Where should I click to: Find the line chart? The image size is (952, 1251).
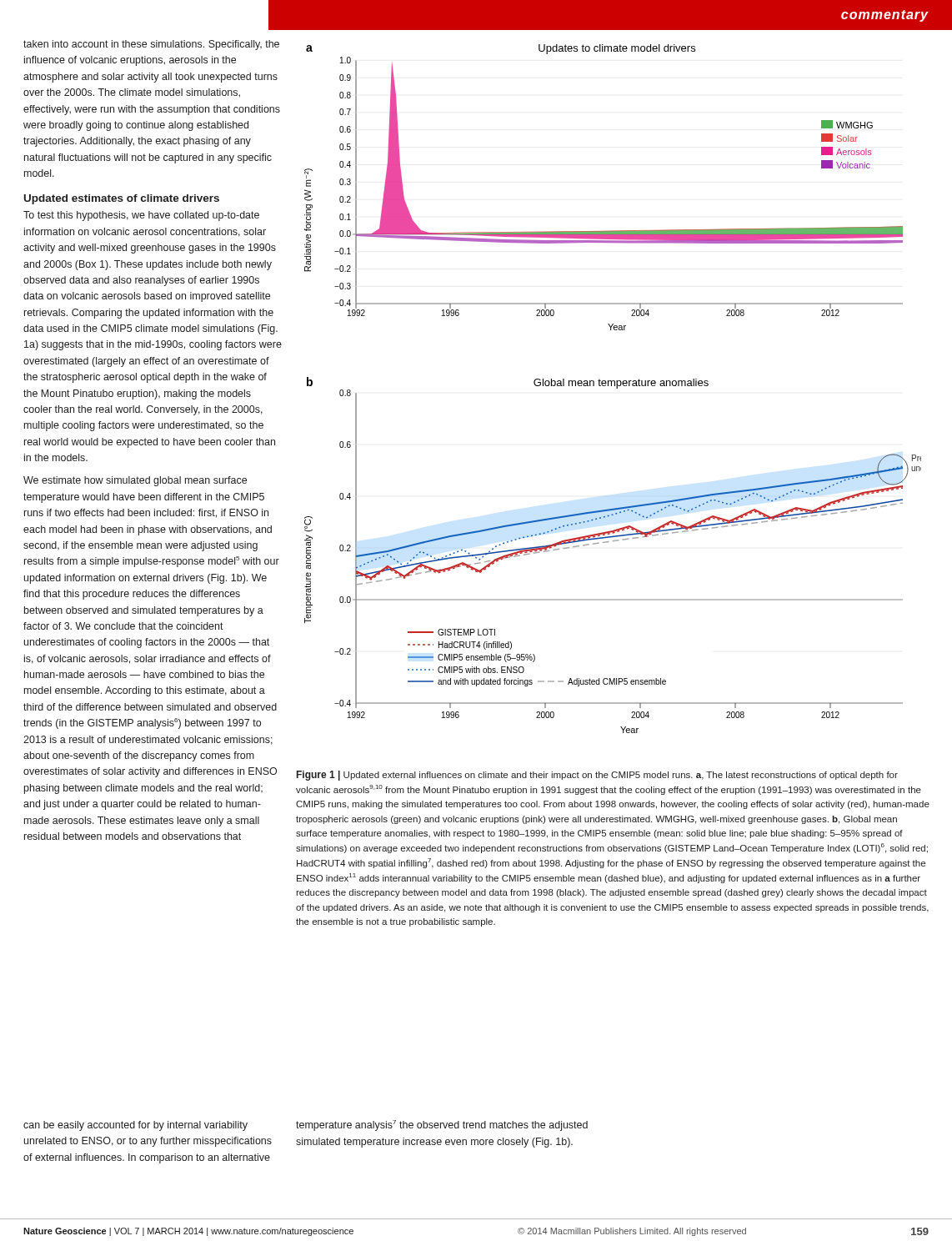(613, 571)
